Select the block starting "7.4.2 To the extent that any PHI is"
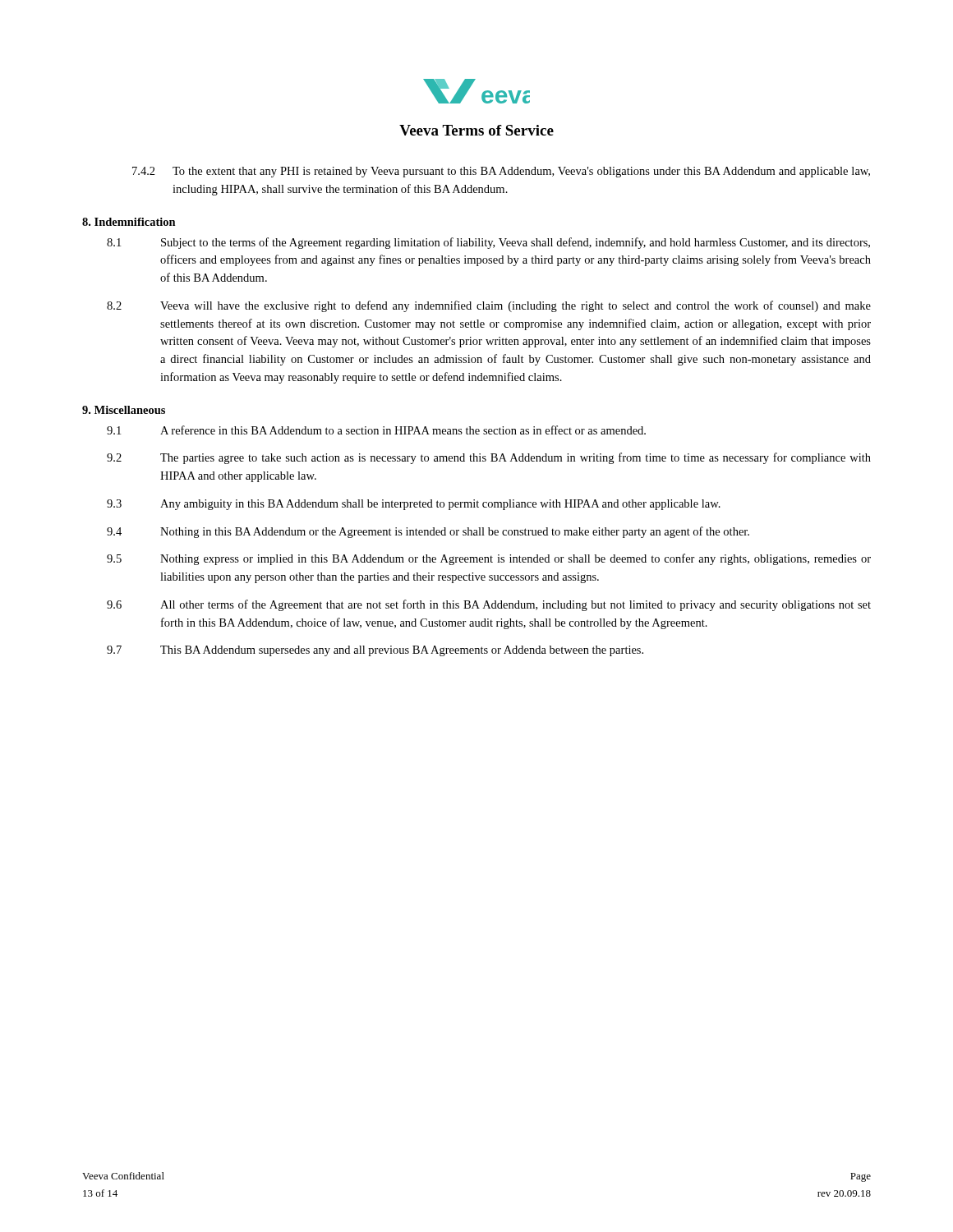The height and width of the screenshot is (1232, 953). tap(476, 180)
